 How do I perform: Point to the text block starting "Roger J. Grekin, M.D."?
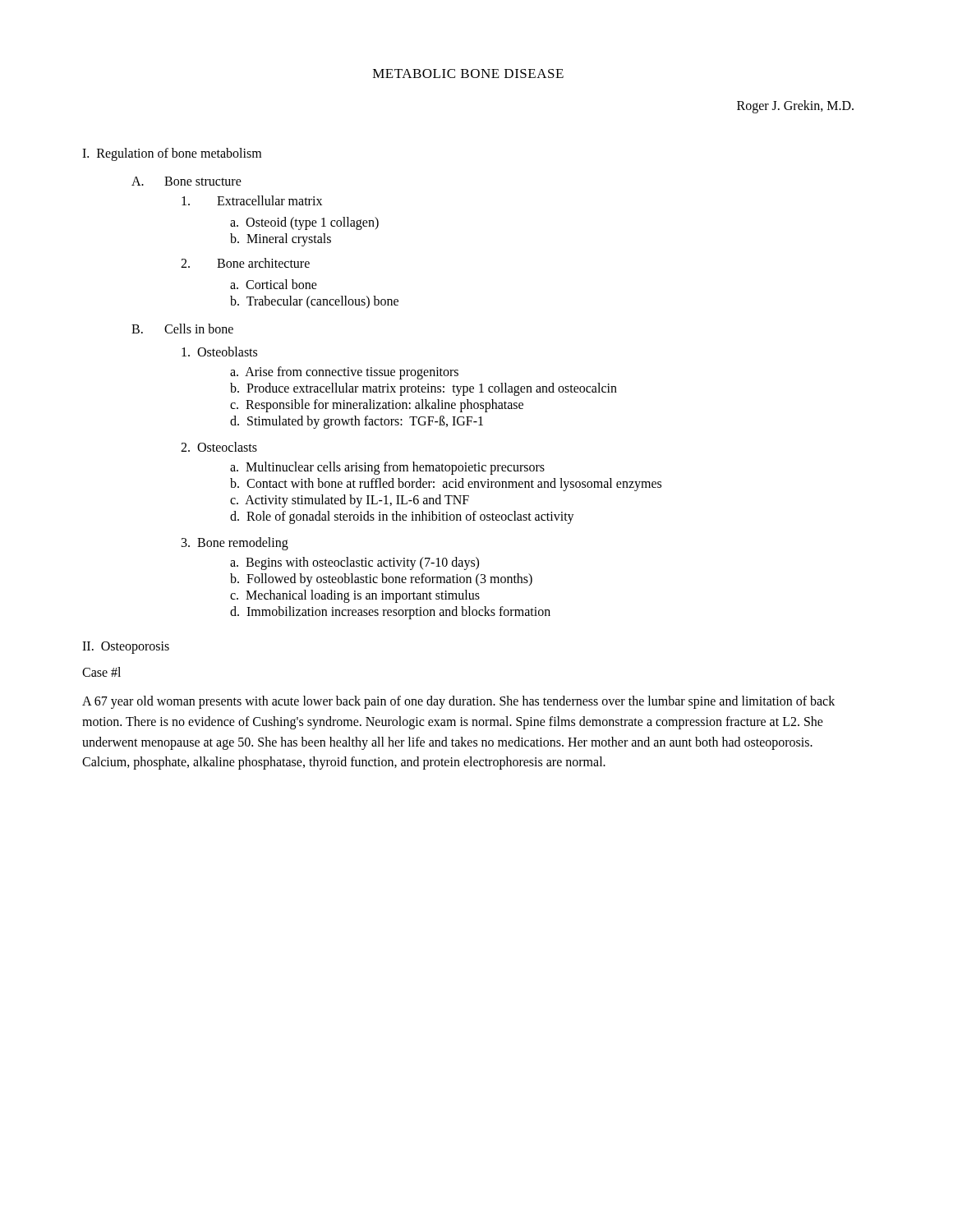pyautogui.click(x=795, y=106)
